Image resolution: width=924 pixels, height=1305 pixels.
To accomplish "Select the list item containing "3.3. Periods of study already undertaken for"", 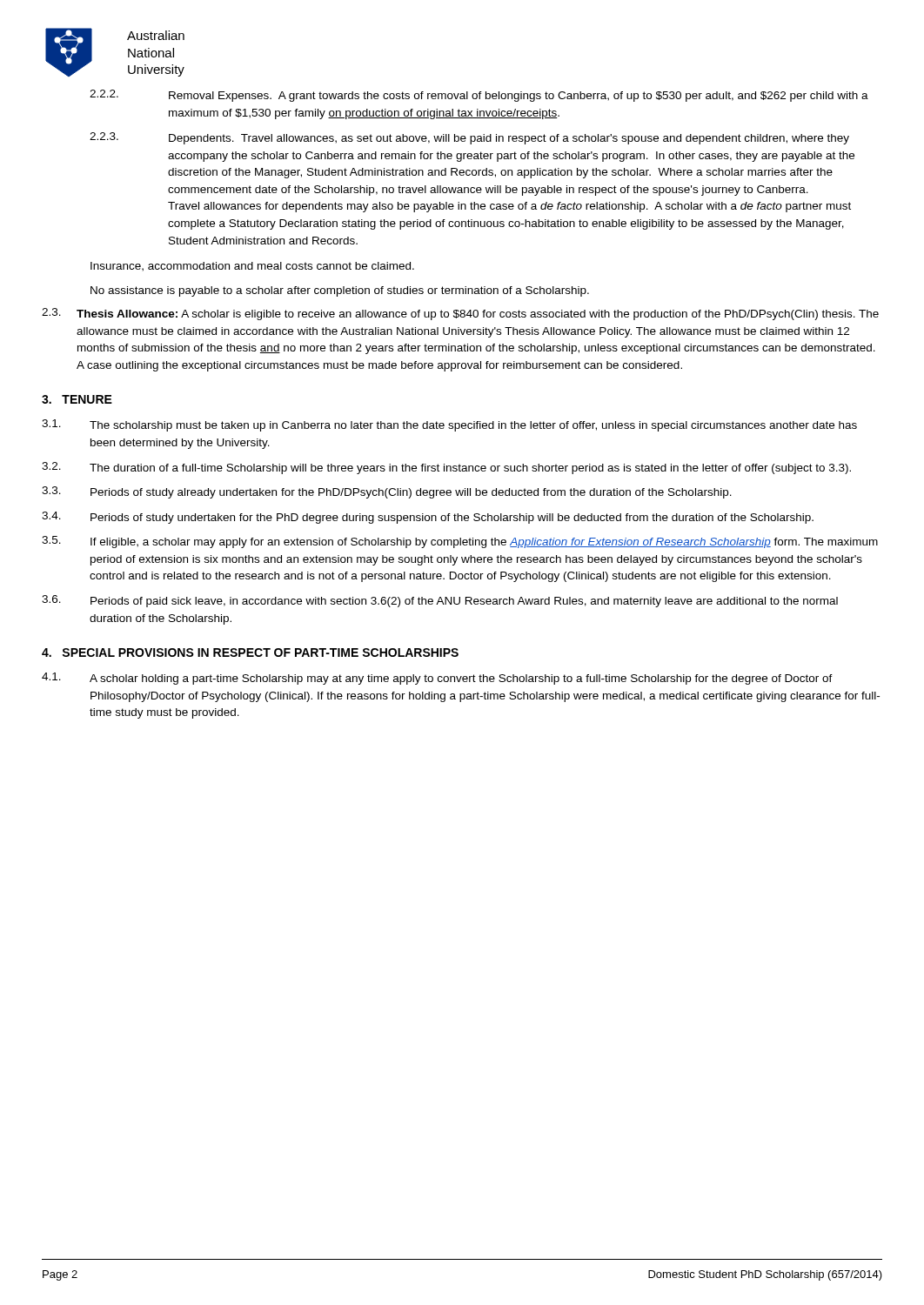I will 462,492.
